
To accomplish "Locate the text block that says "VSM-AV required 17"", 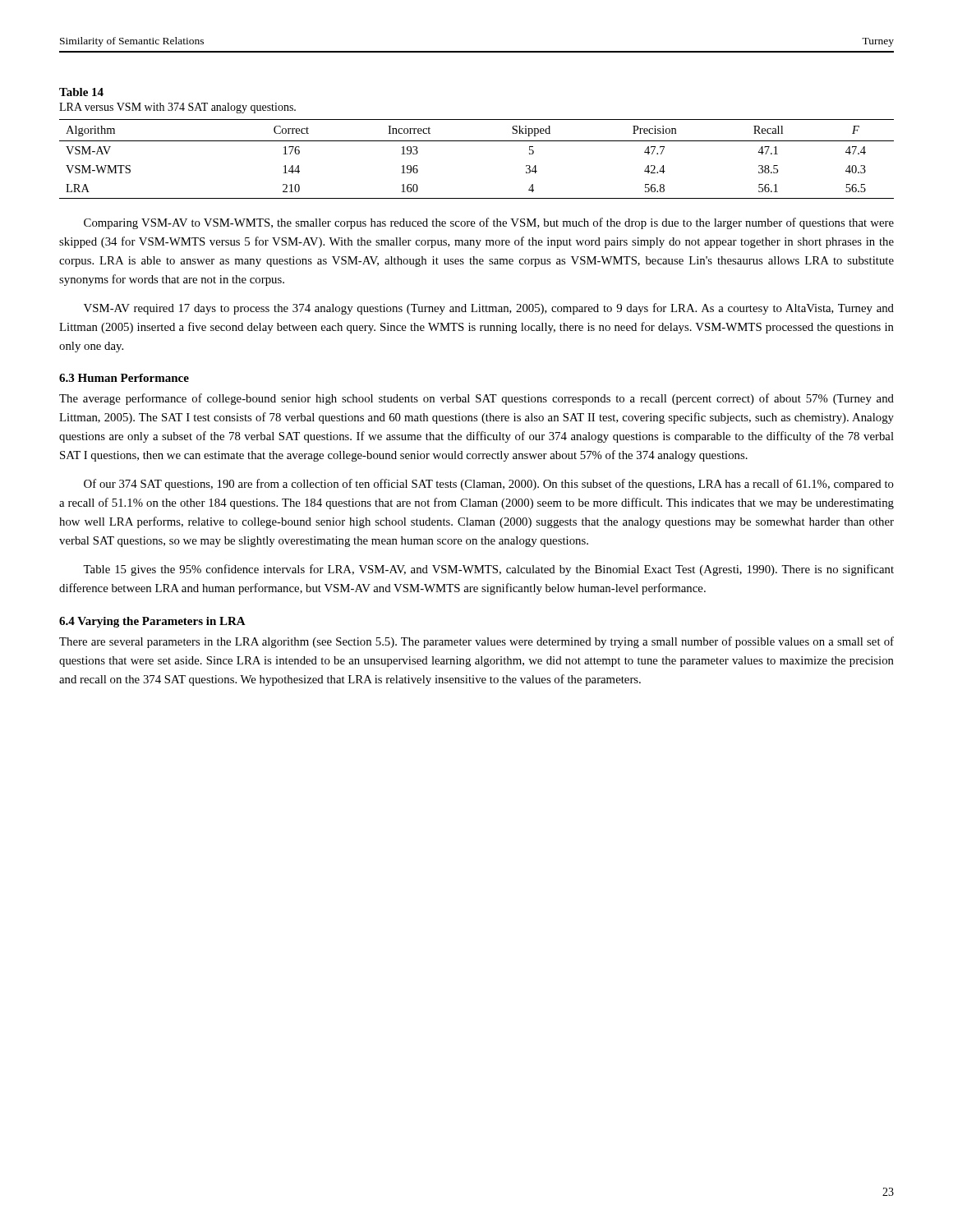I will tap(476, 327).
